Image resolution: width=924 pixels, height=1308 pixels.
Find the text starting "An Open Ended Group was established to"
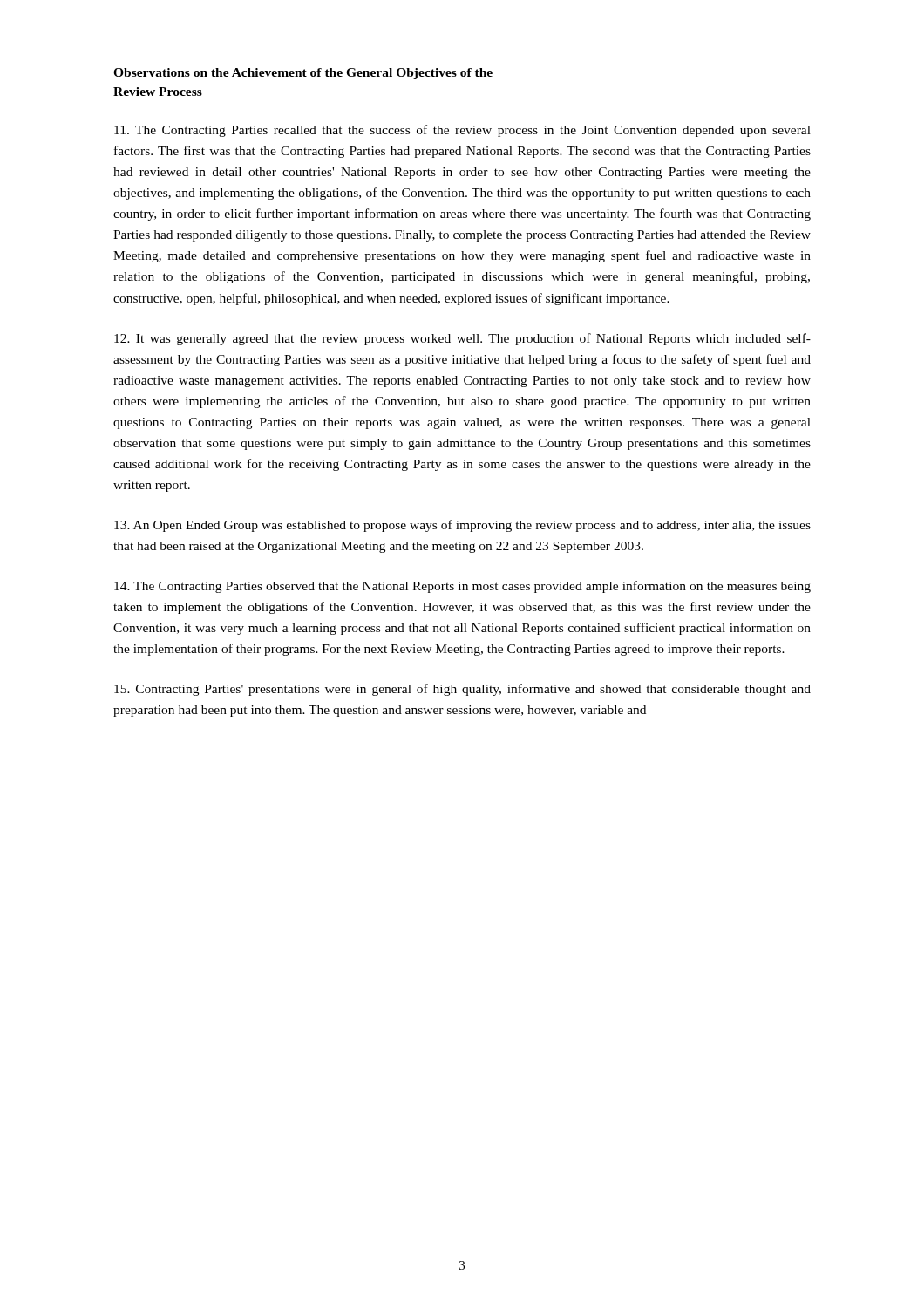coord(462,535)
